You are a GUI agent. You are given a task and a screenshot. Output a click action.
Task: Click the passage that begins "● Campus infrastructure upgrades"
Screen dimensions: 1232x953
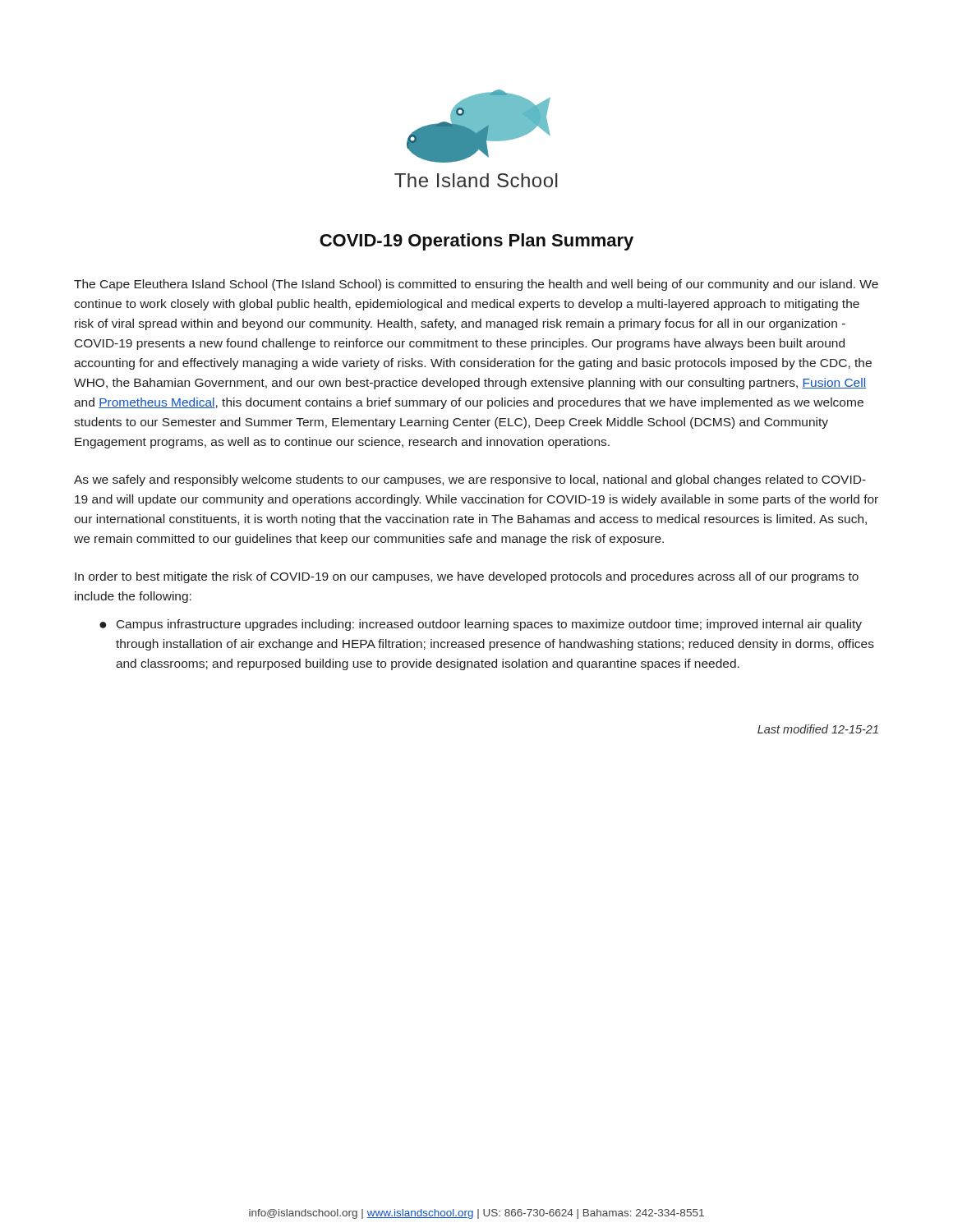(x=489, y=644)
